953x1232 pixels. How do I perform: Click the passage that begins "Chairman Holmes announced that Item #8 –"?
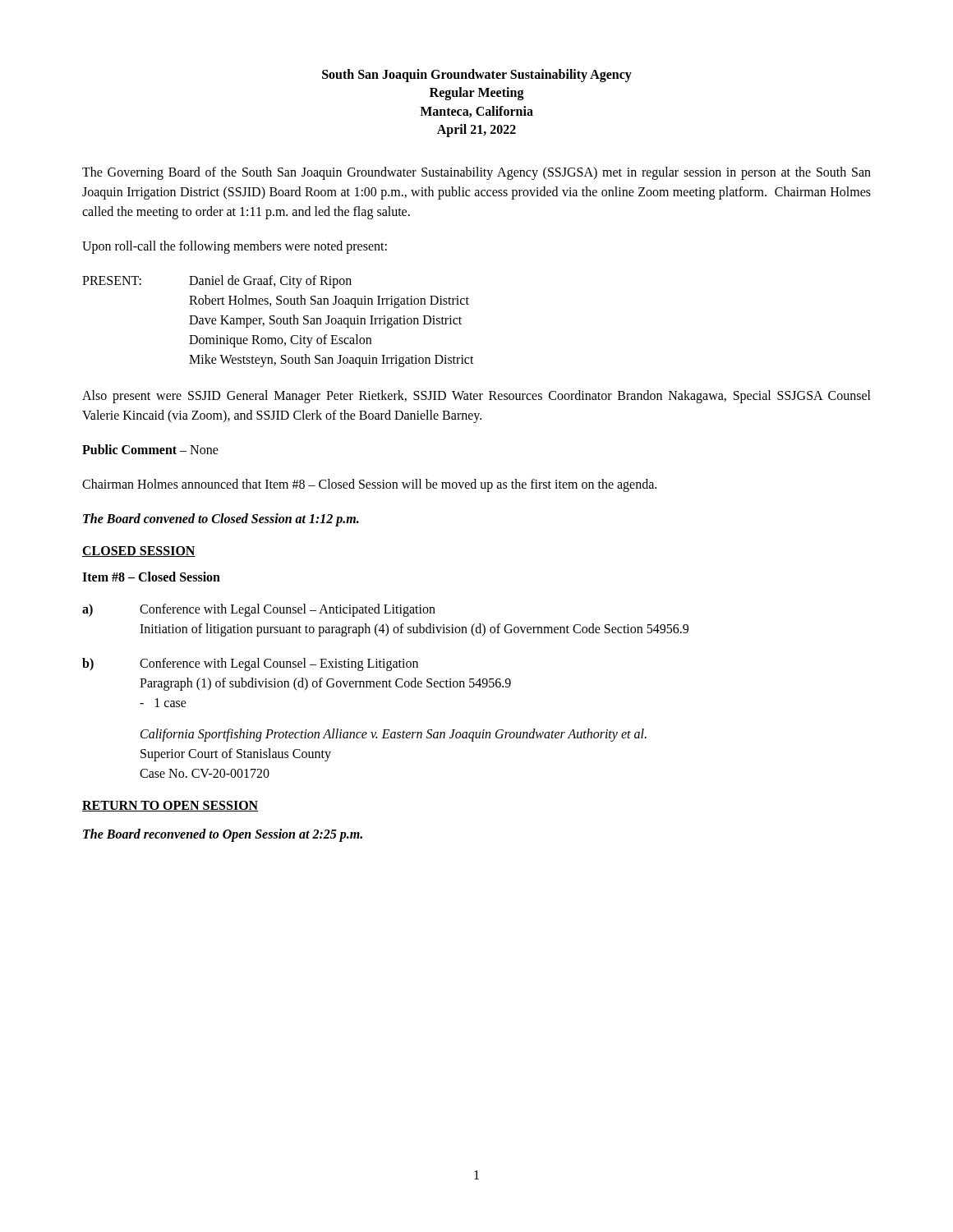(370, 484)
